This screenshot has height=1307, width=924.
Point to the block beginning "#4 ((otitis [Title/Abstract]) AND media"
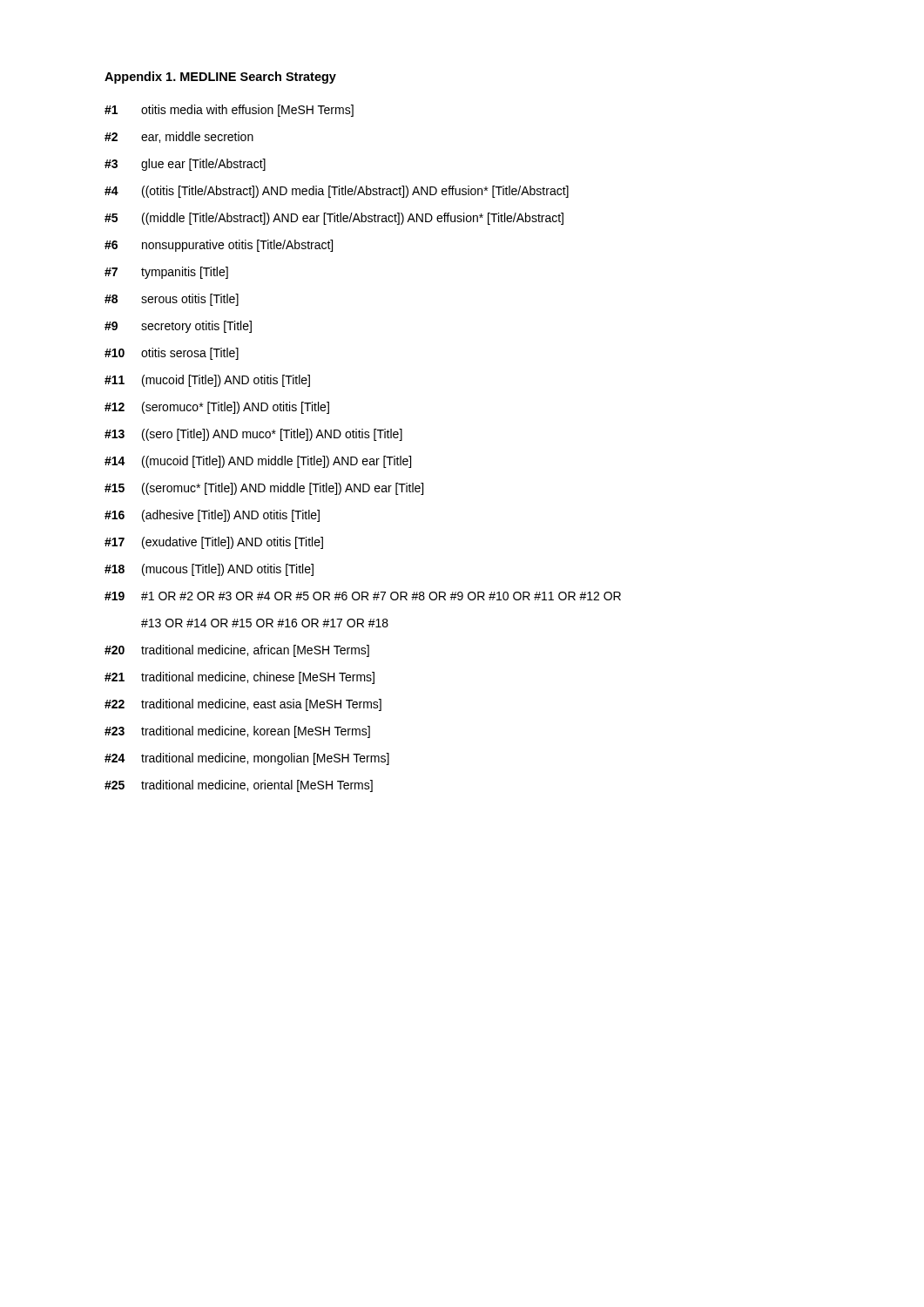(471, 191)
